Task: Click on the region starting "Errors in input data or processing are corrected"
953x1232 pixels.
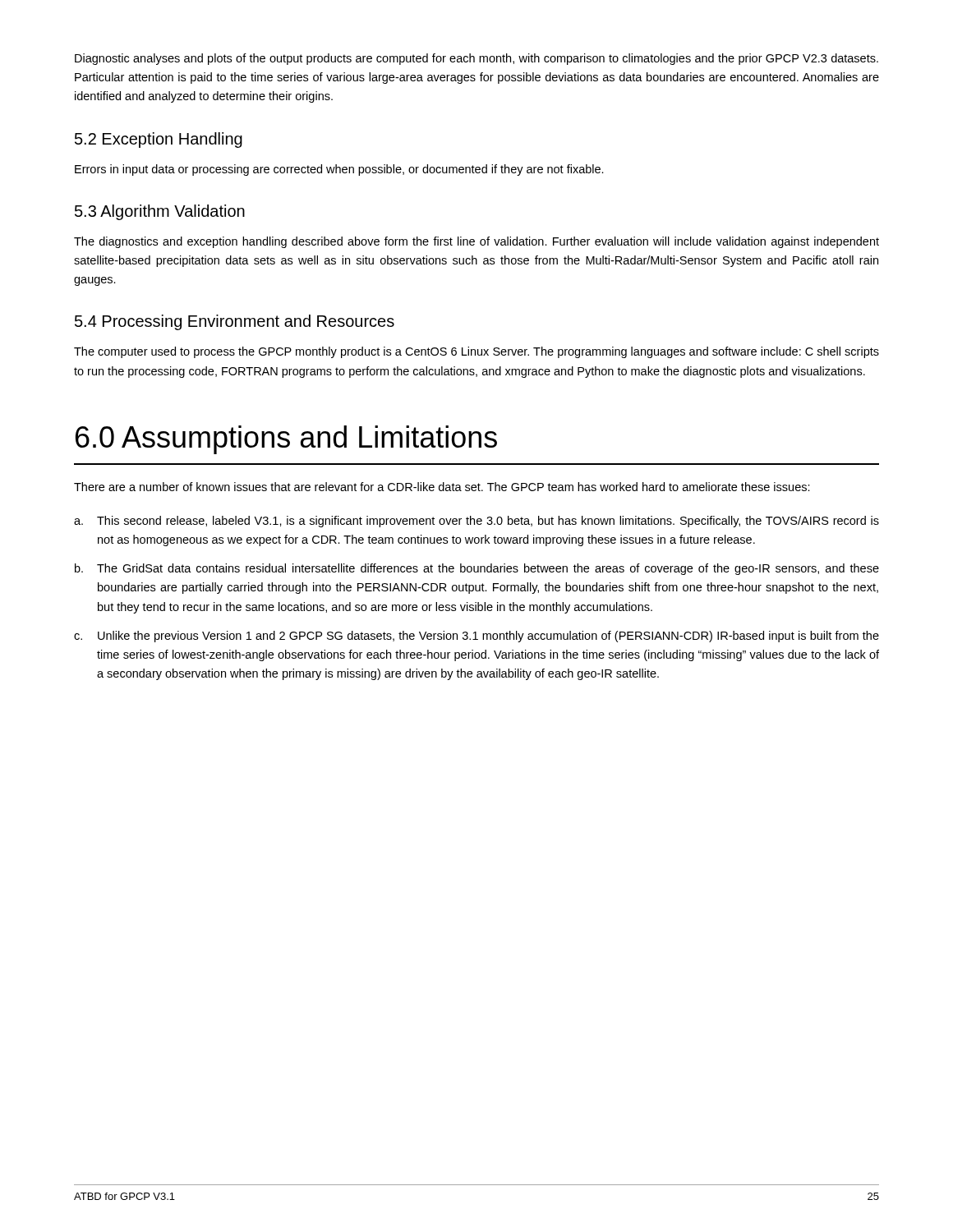Action: 339,169
